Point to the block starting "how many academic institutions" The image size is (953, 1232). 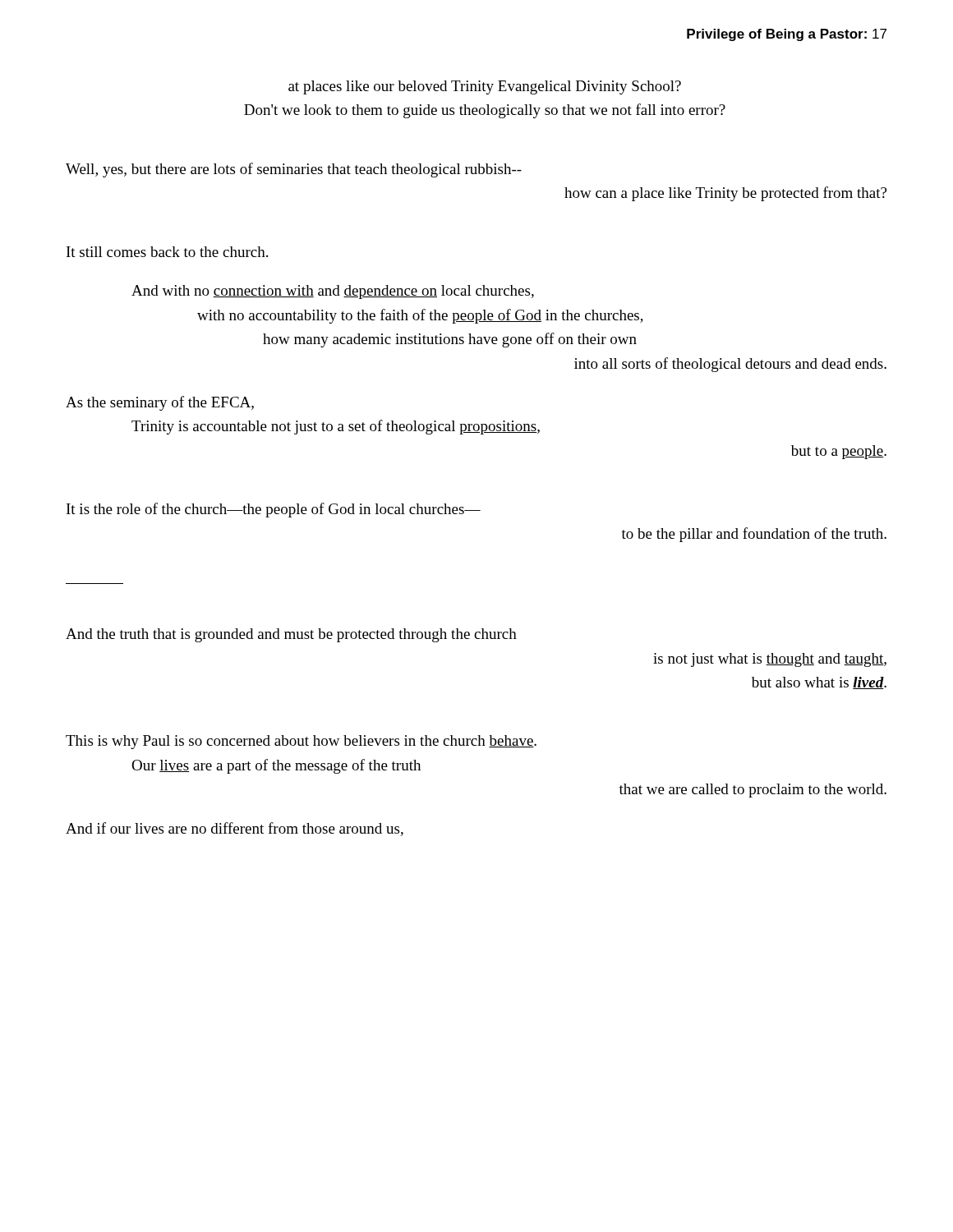point(450,339)
